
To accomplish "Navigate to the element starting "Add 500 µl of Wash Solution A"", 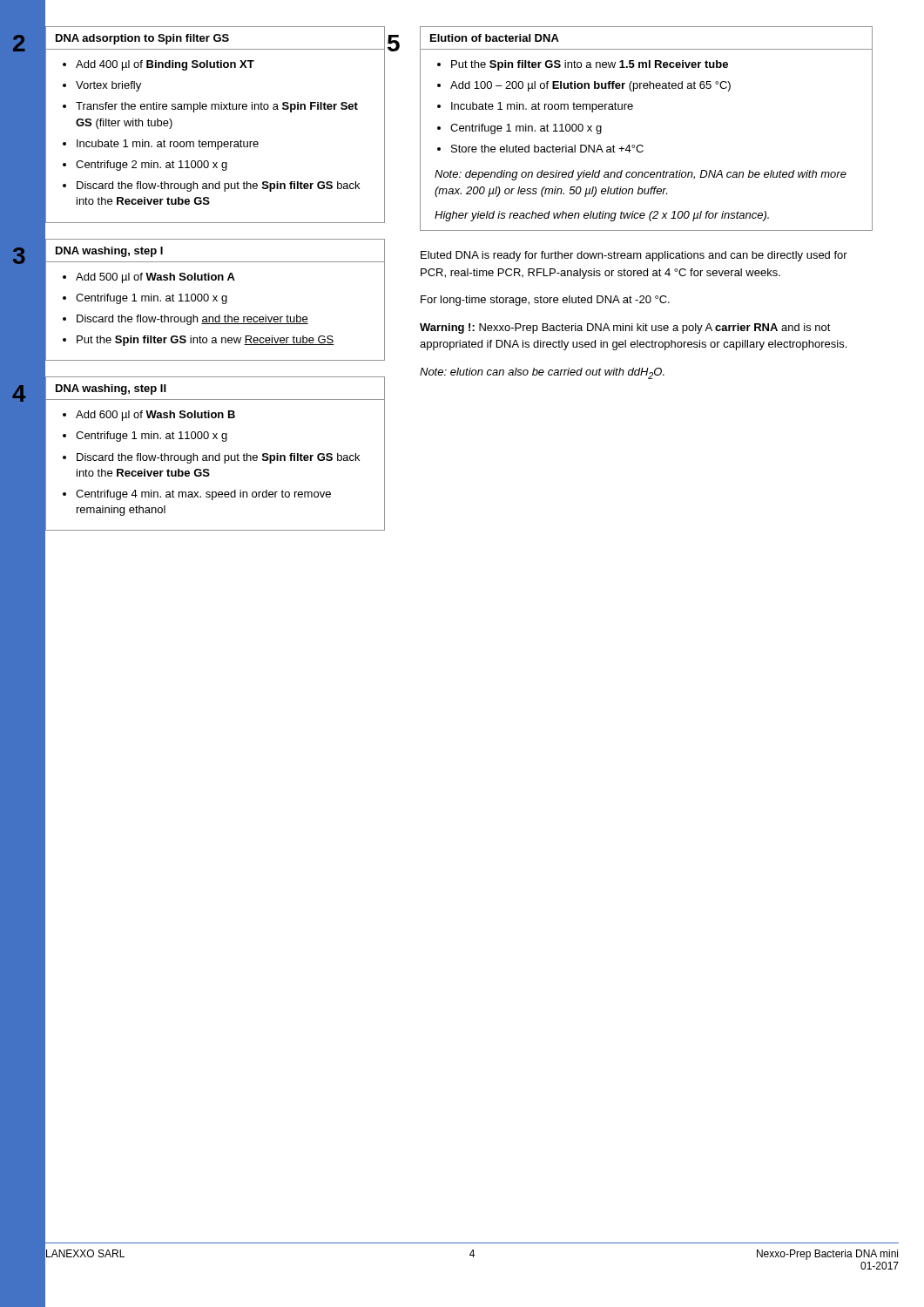I will click(155, 276).
